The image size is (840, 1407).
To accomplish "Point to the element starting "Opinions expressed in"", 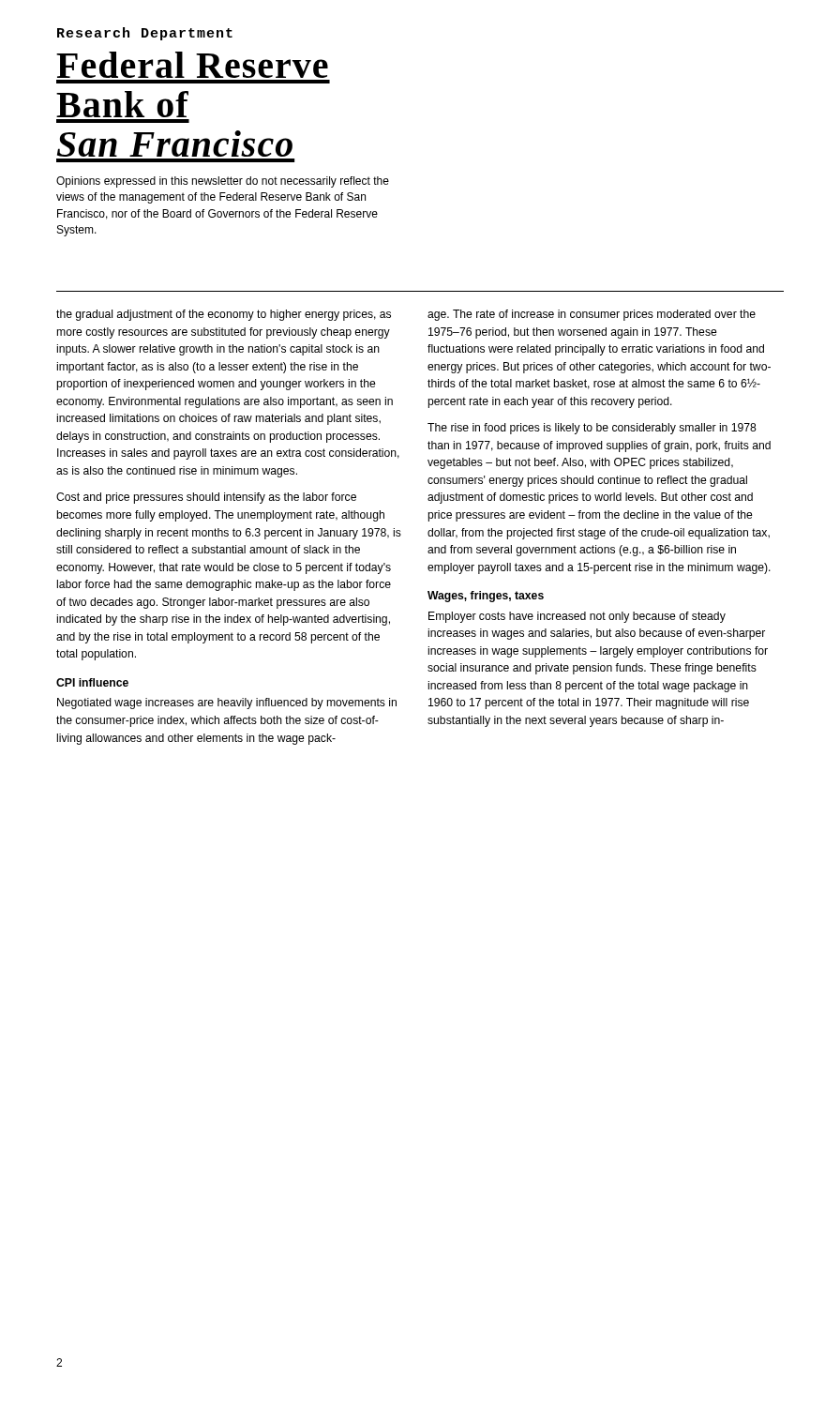I will (223, 205).
